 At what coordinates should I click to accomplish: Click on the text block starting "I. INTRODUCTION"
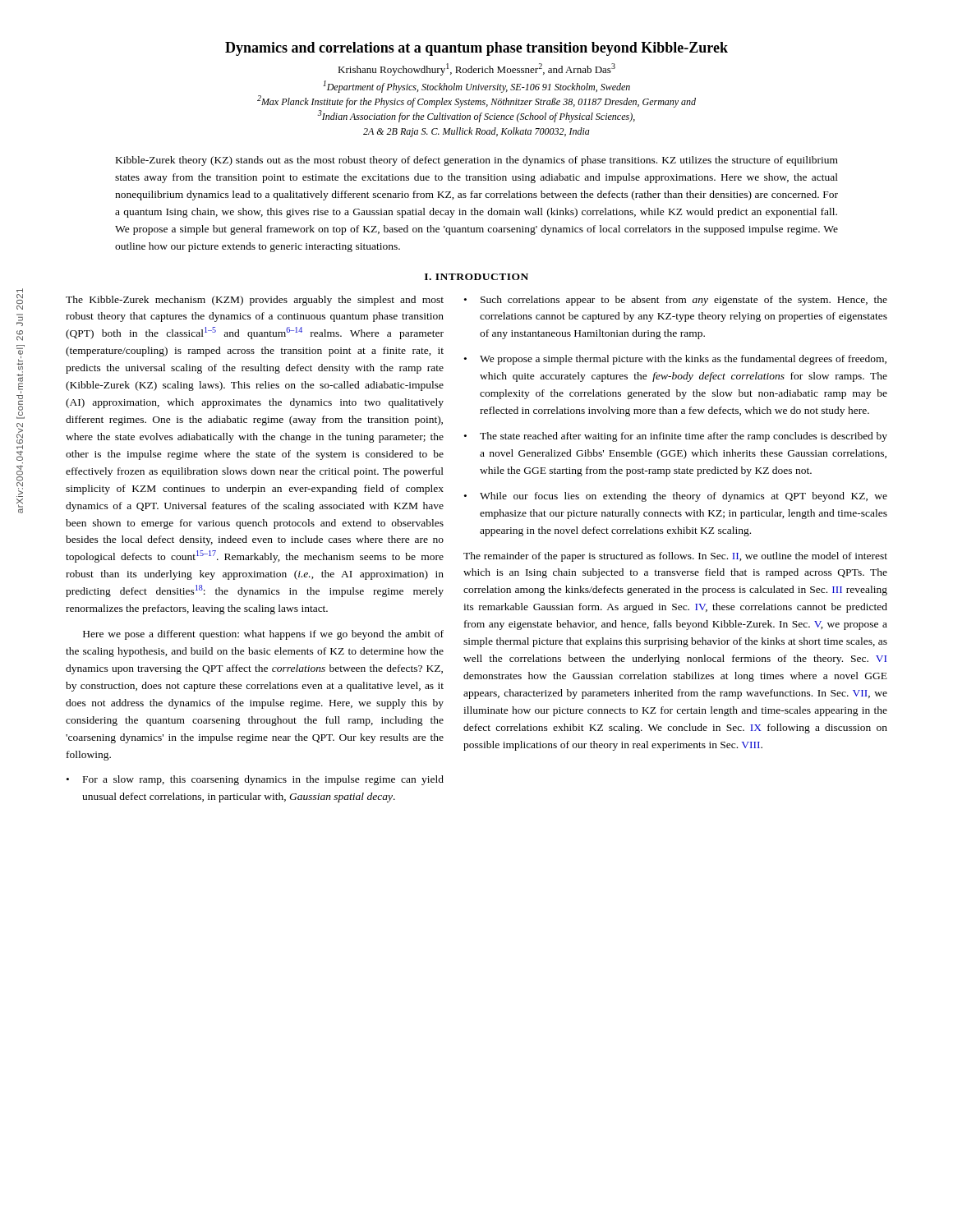click(476, 276)
